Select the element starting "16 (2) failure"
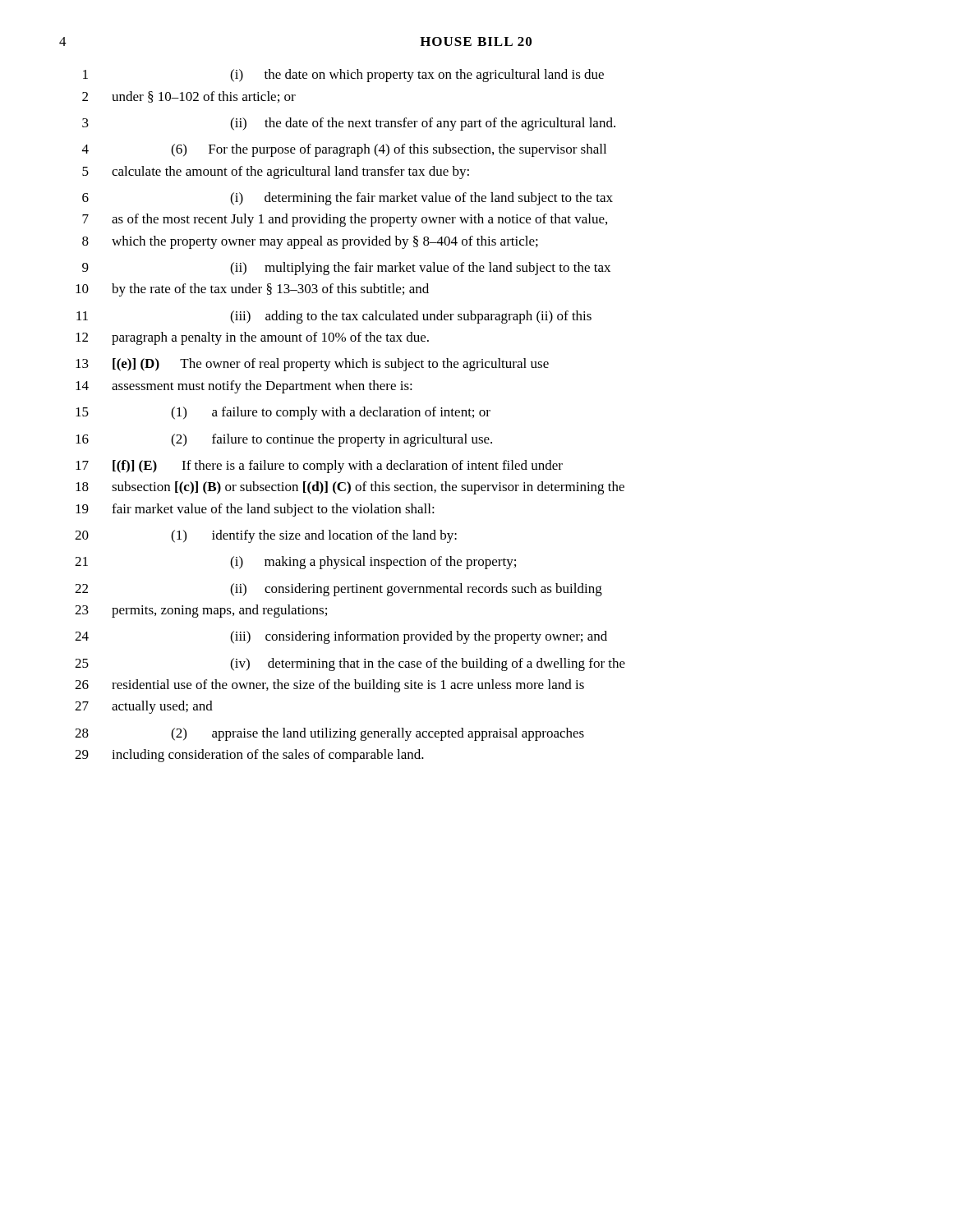The image size is (953, 1232). [x=476, y=439]
